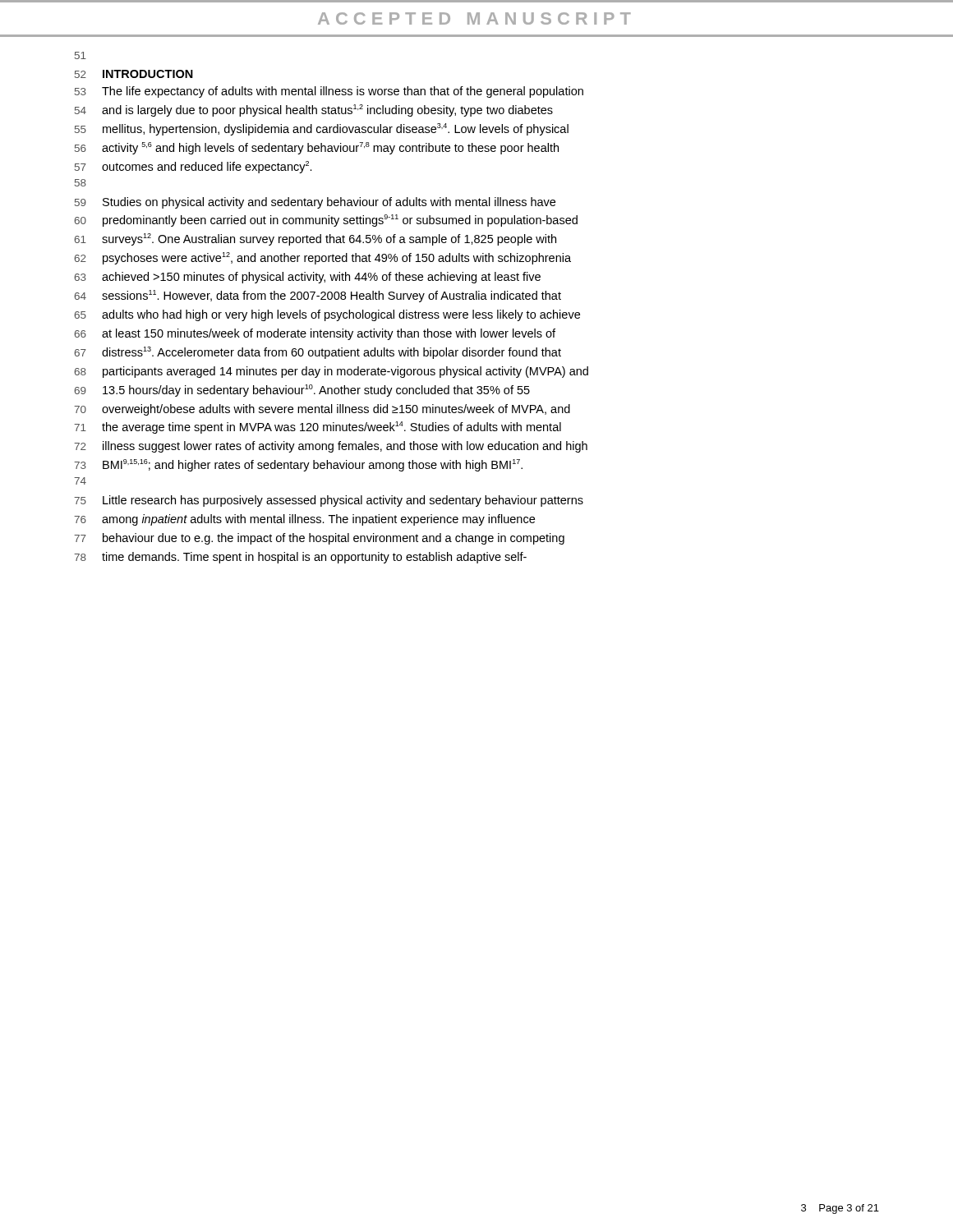Screen dimensions: 1232x953
Task: Find the block on this page that starts "73 BMI9,15,16; and higher rates"
Action: click(476, 465)
